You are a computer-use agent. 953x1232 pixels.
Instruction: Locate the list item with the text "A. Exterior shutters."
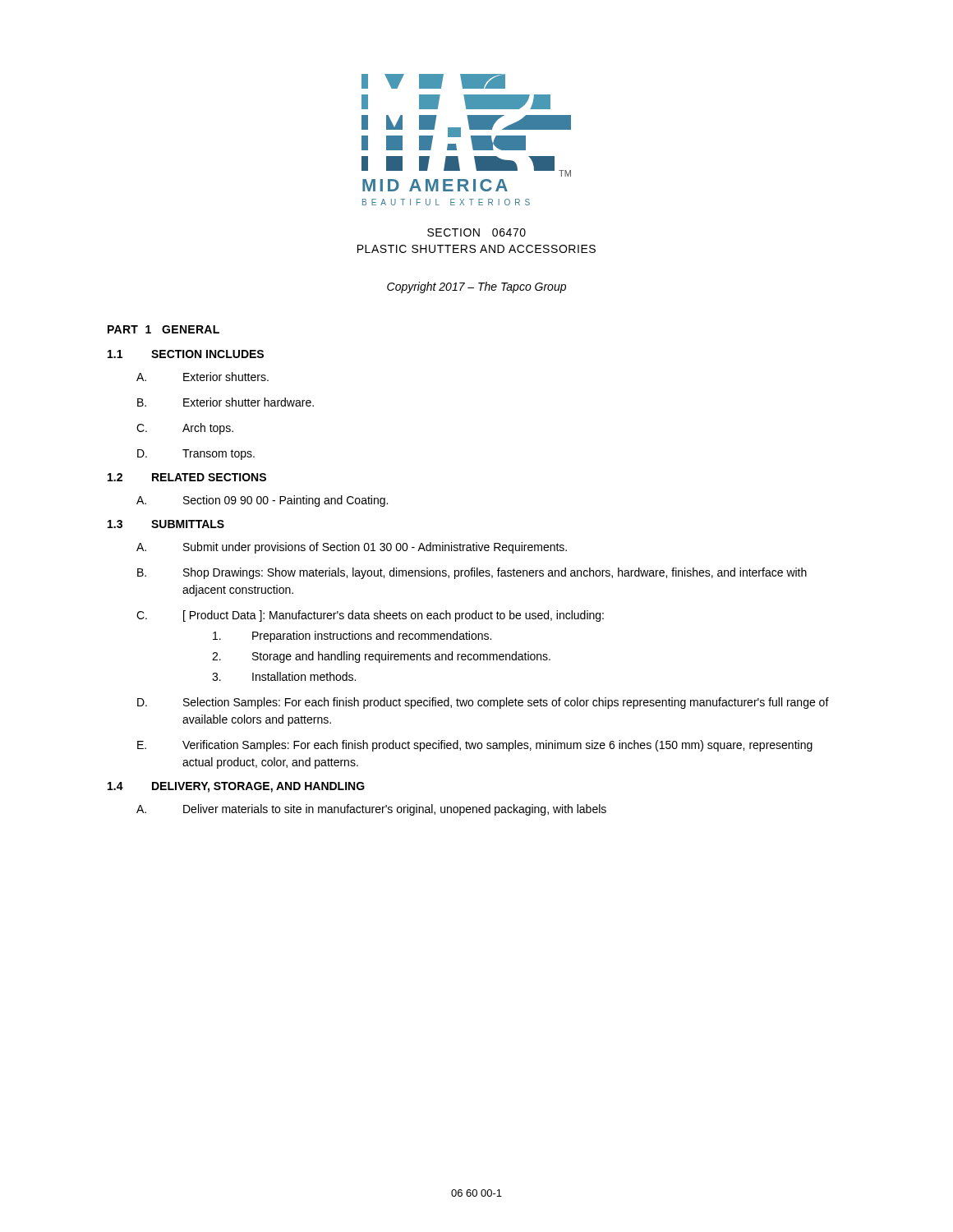203,377
